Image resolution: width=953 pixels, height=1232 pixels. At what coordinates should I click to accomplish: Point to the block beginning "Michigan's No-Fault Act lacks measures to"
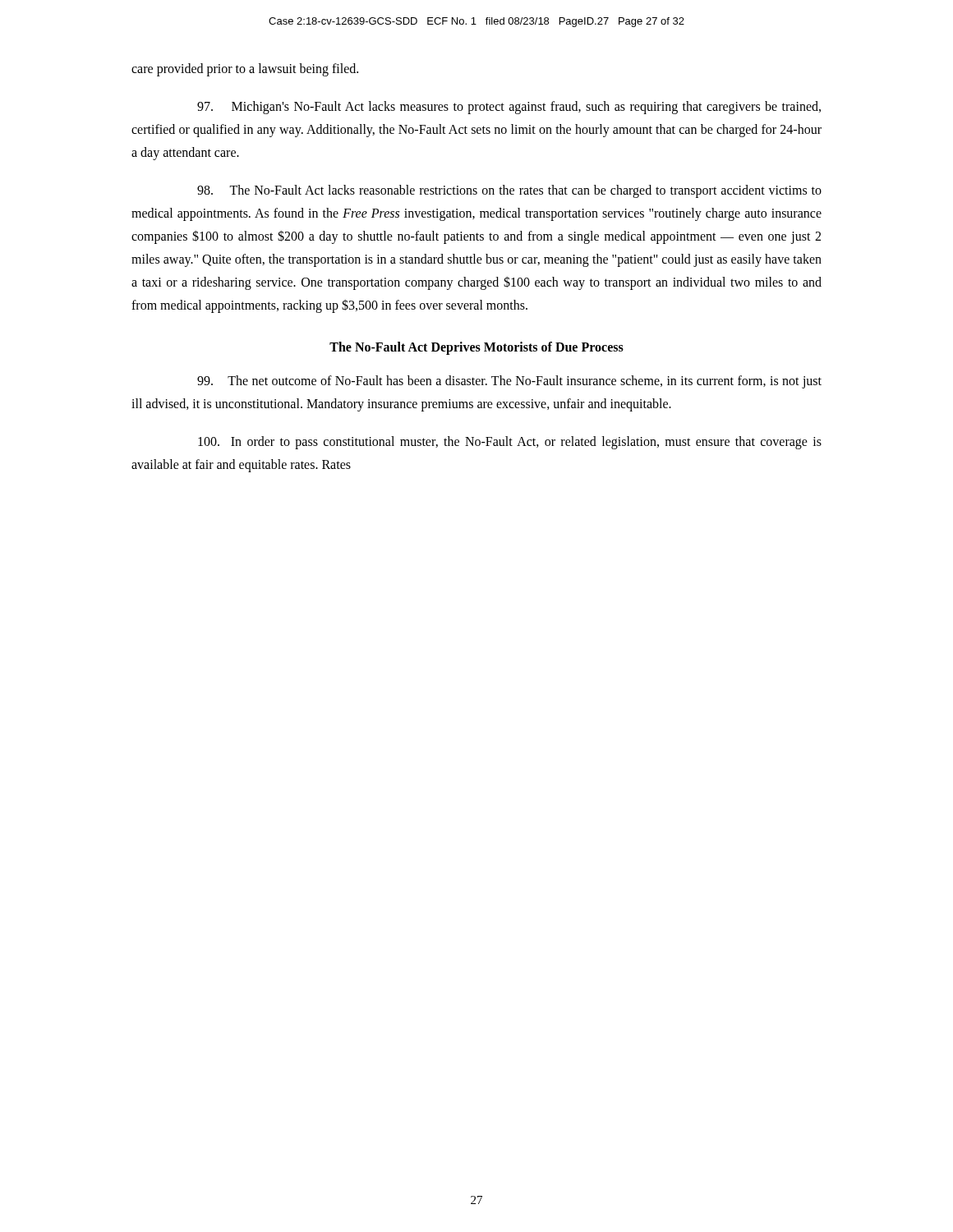click(476, 129)
